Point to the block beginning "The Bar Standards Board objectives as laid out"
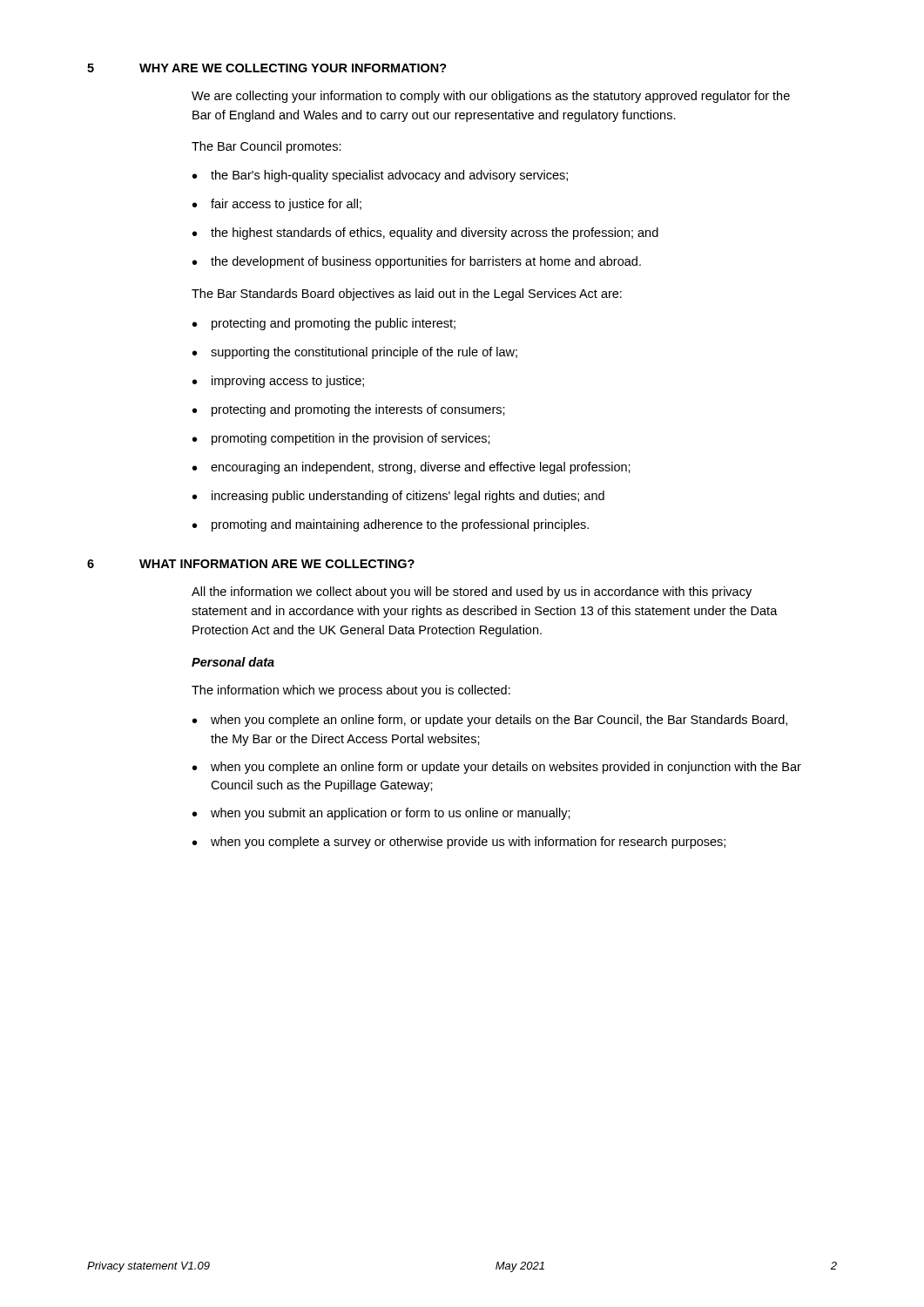 407,294
